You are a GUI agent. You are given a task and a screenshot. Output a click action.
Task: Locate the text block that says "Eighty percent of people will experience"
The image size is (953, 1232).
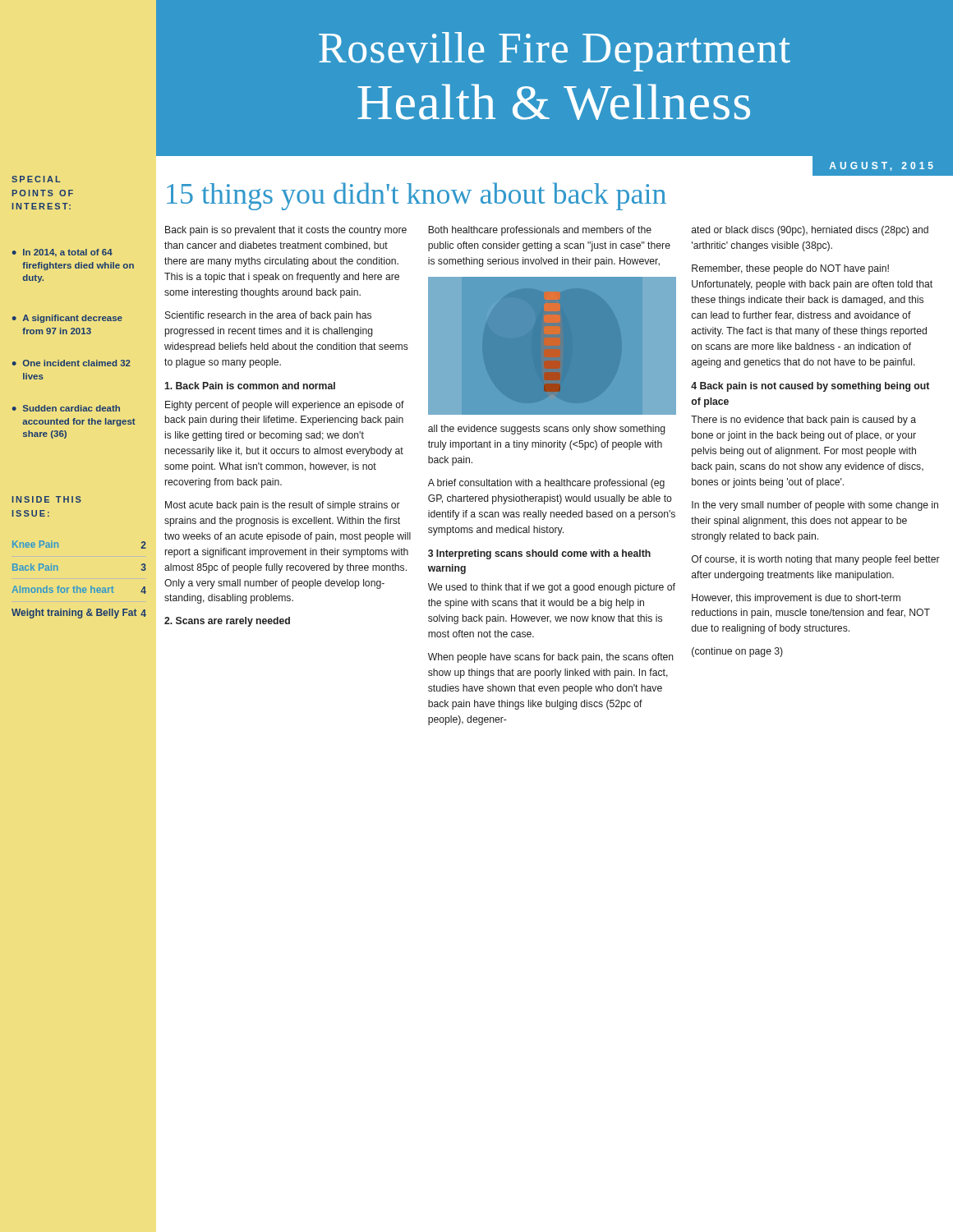[x=289, y=513]
